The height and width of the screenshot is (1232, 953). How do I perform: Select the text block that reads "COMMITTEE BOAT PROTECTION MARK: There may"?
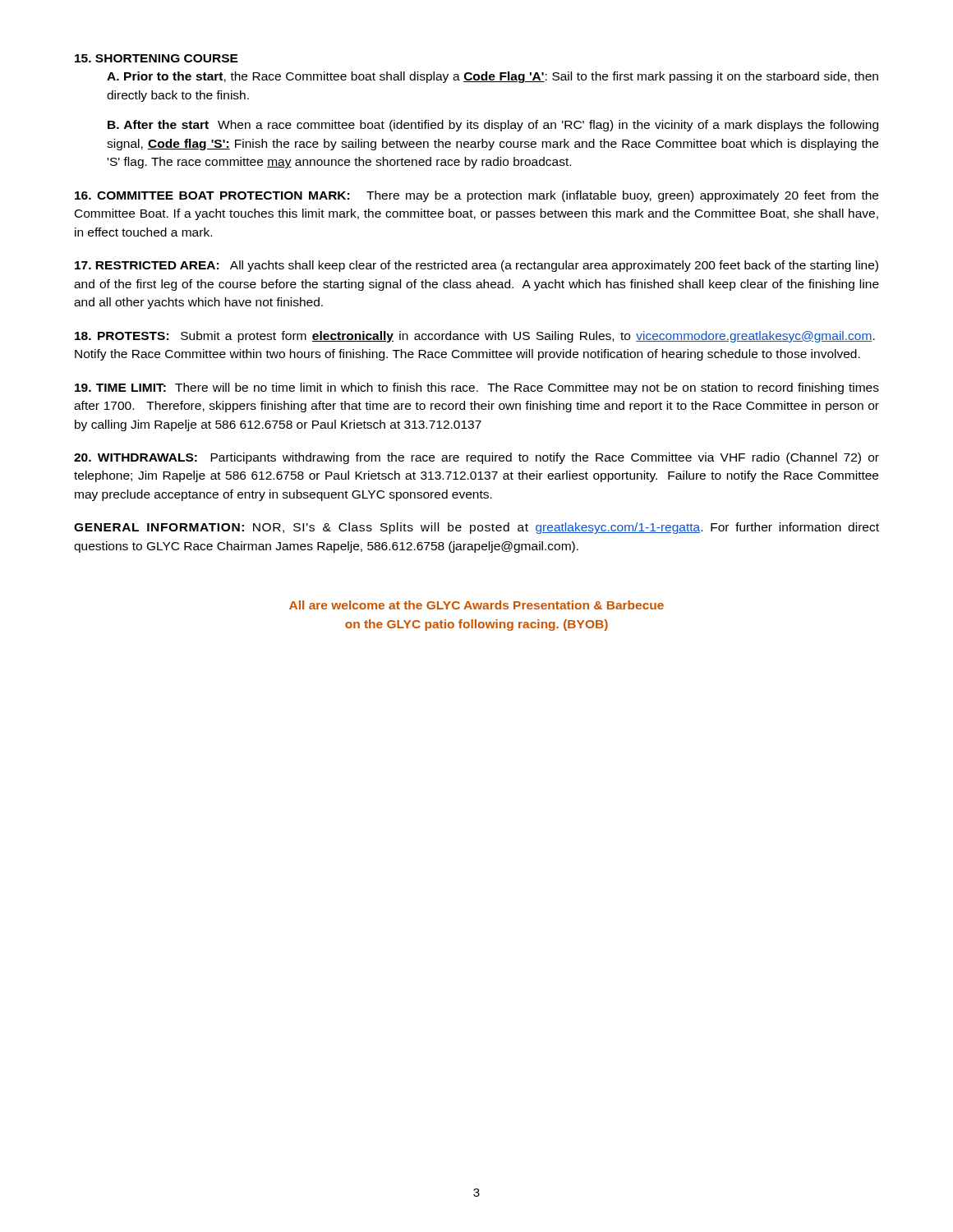[476, 213]
